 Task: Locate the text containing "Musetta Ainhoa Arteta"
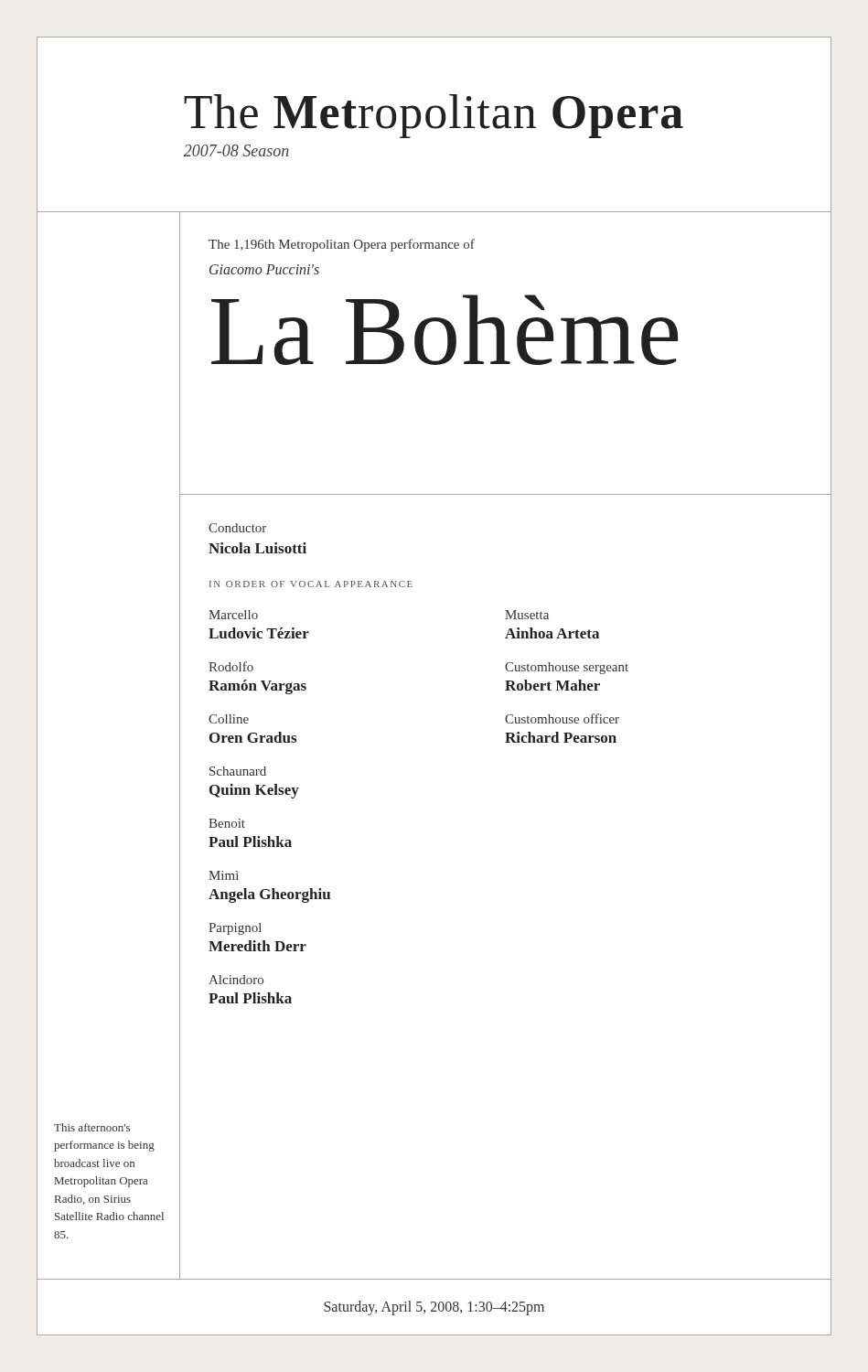tap(527, 615)
